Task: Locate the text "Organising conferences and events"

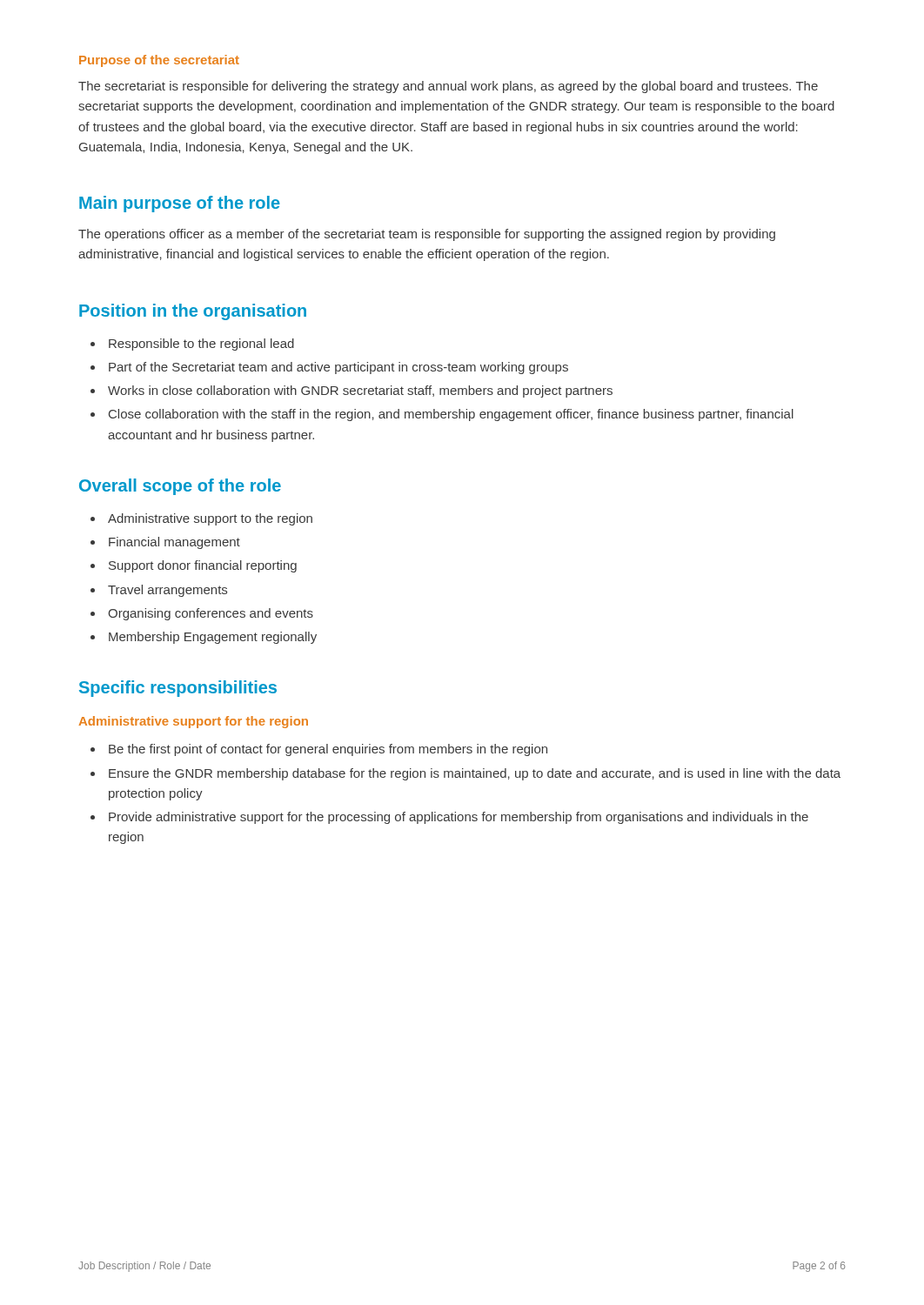Action: [211, 613]
